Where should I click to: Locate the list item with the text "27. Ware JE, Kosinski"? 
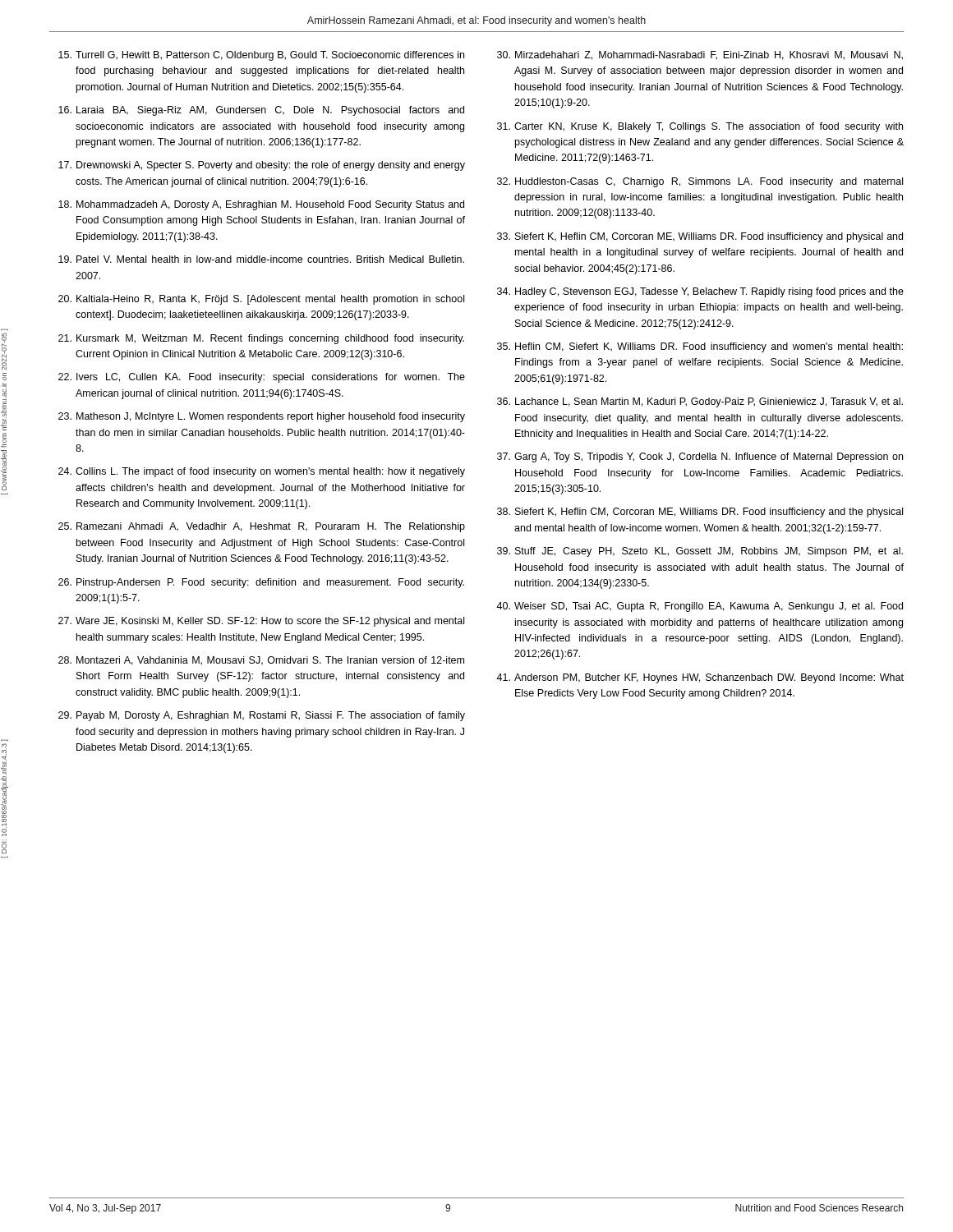[x=257, y=630]
